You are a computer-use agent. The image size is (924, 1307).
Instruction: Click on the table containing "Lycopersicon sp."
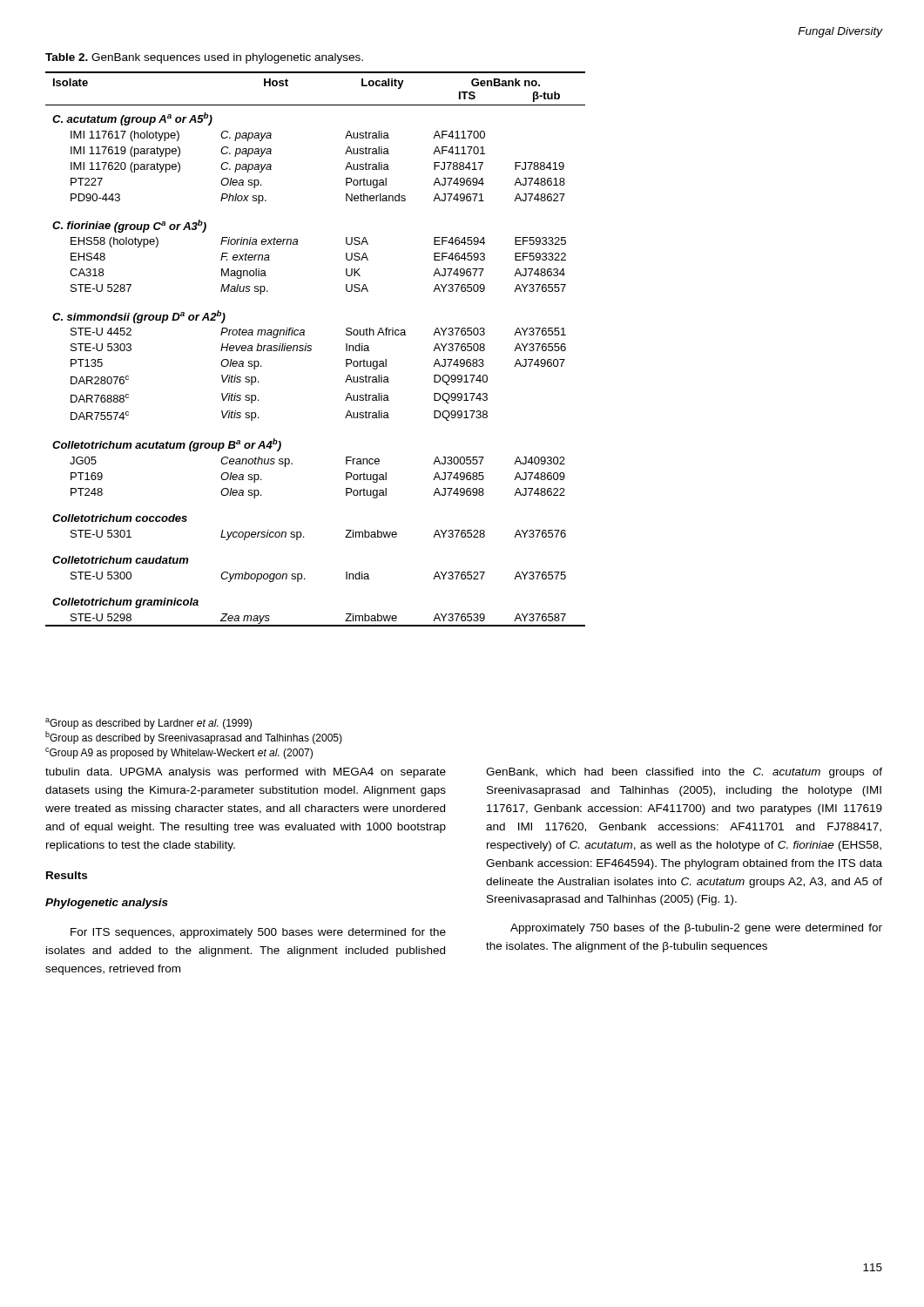click(x=315, y=349)
